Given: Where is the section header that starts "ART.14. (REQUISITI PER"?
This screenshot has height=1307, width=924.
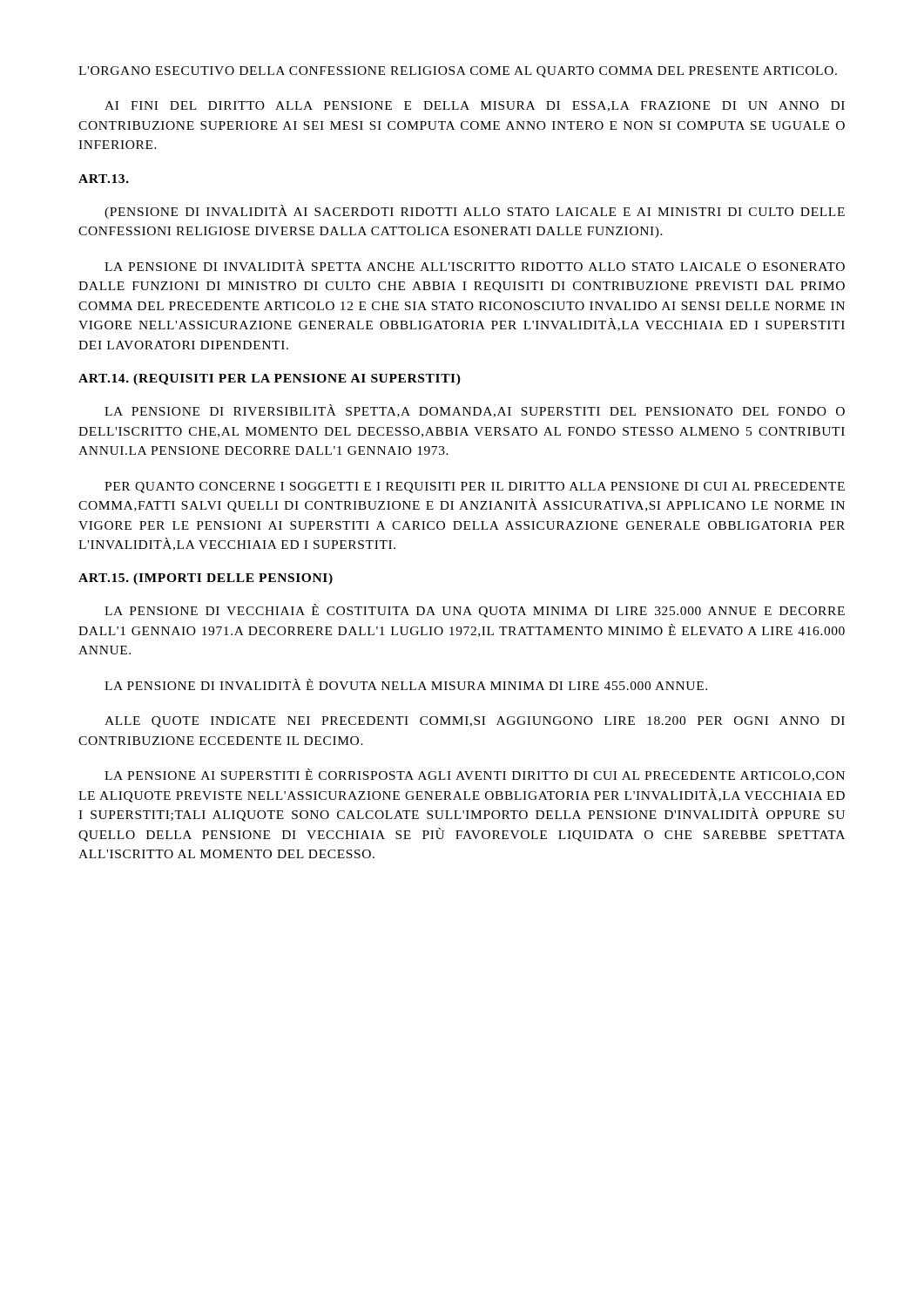Looking at the screenshot, I should pyautogui.click(x=270, y=378).
